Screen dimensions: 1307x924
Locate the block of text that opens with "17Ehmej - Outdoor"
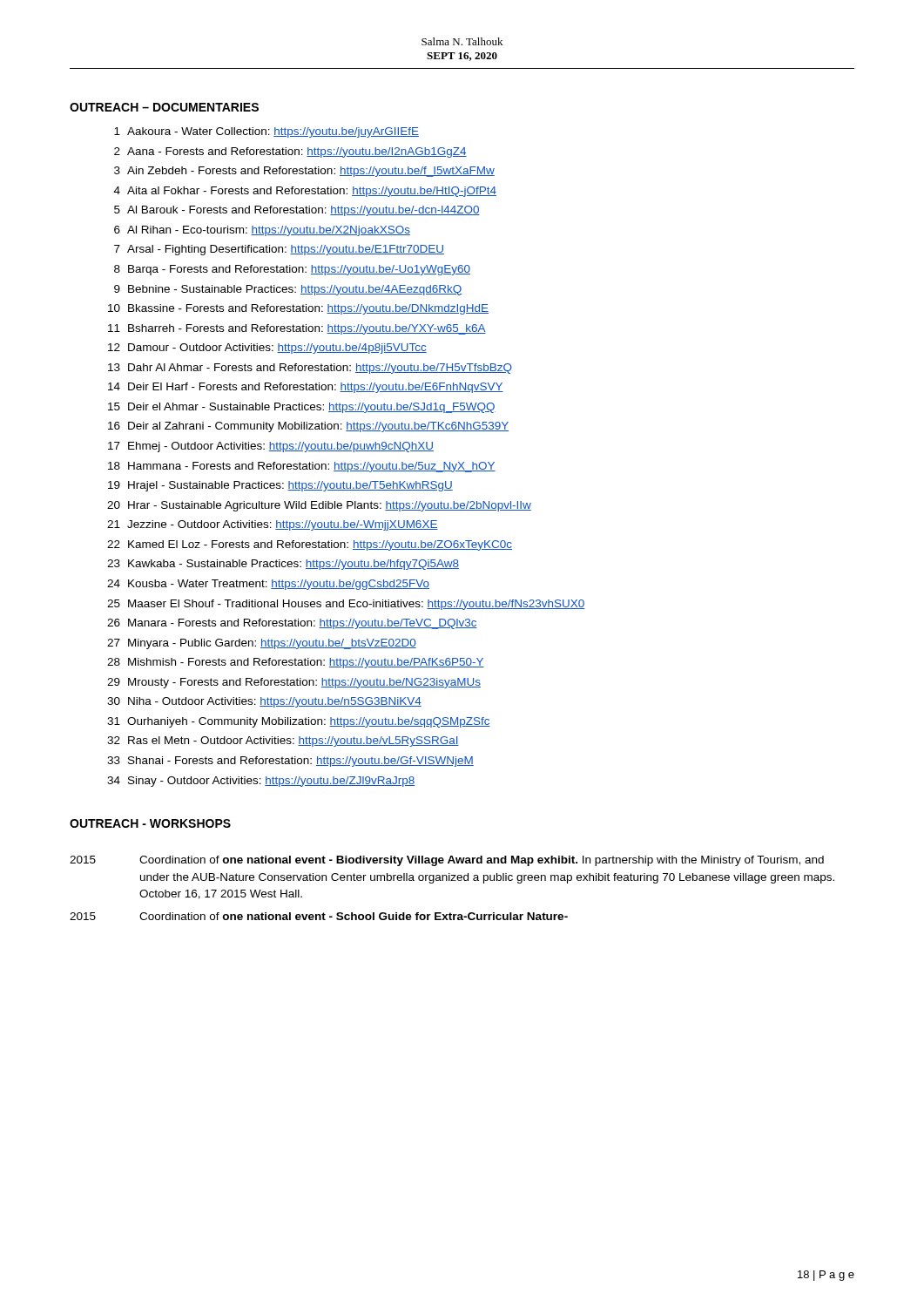pyautogui.click(x=271, y=447)
